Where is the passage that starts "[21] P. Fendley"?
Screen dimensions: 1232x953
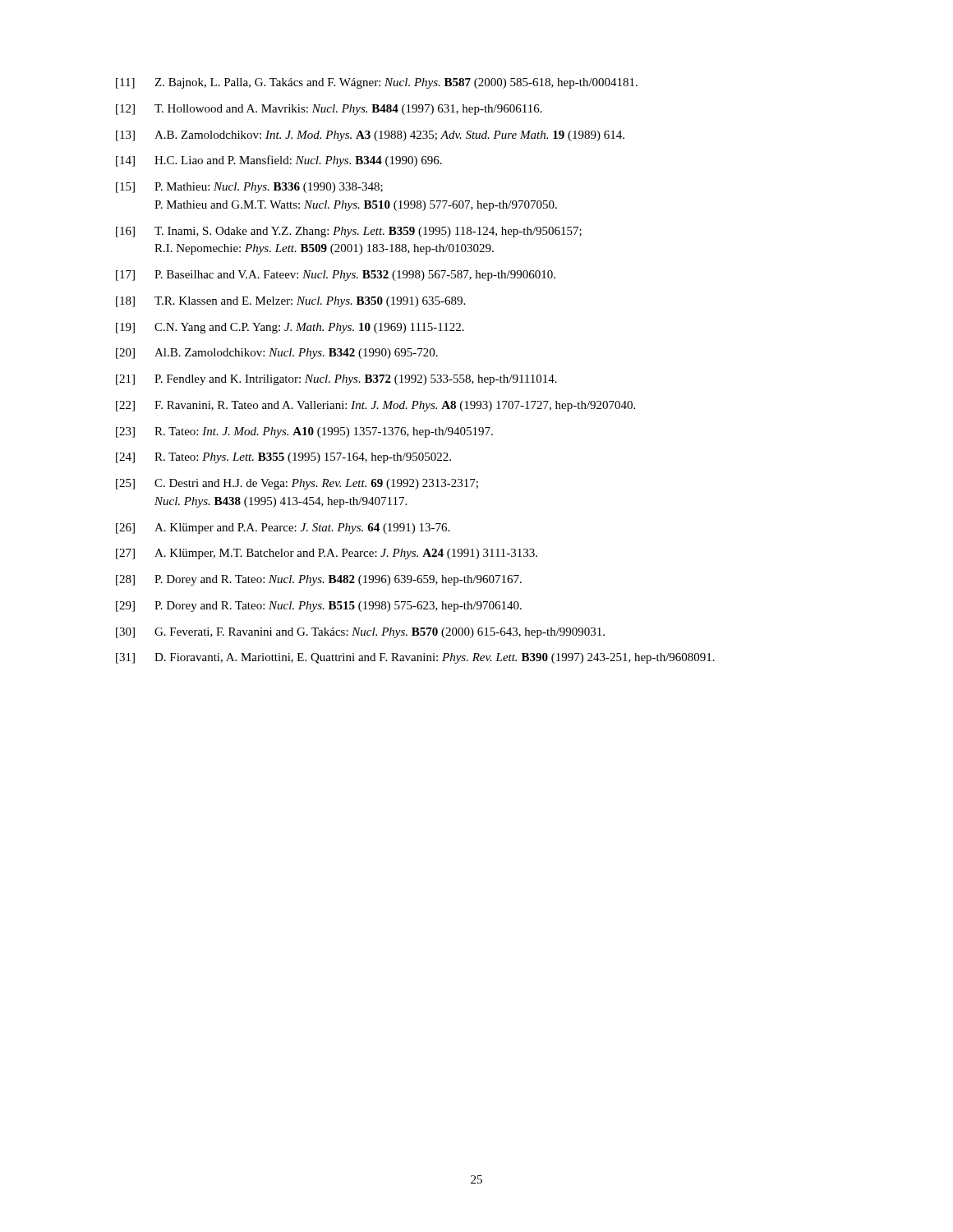coord(476,379)
